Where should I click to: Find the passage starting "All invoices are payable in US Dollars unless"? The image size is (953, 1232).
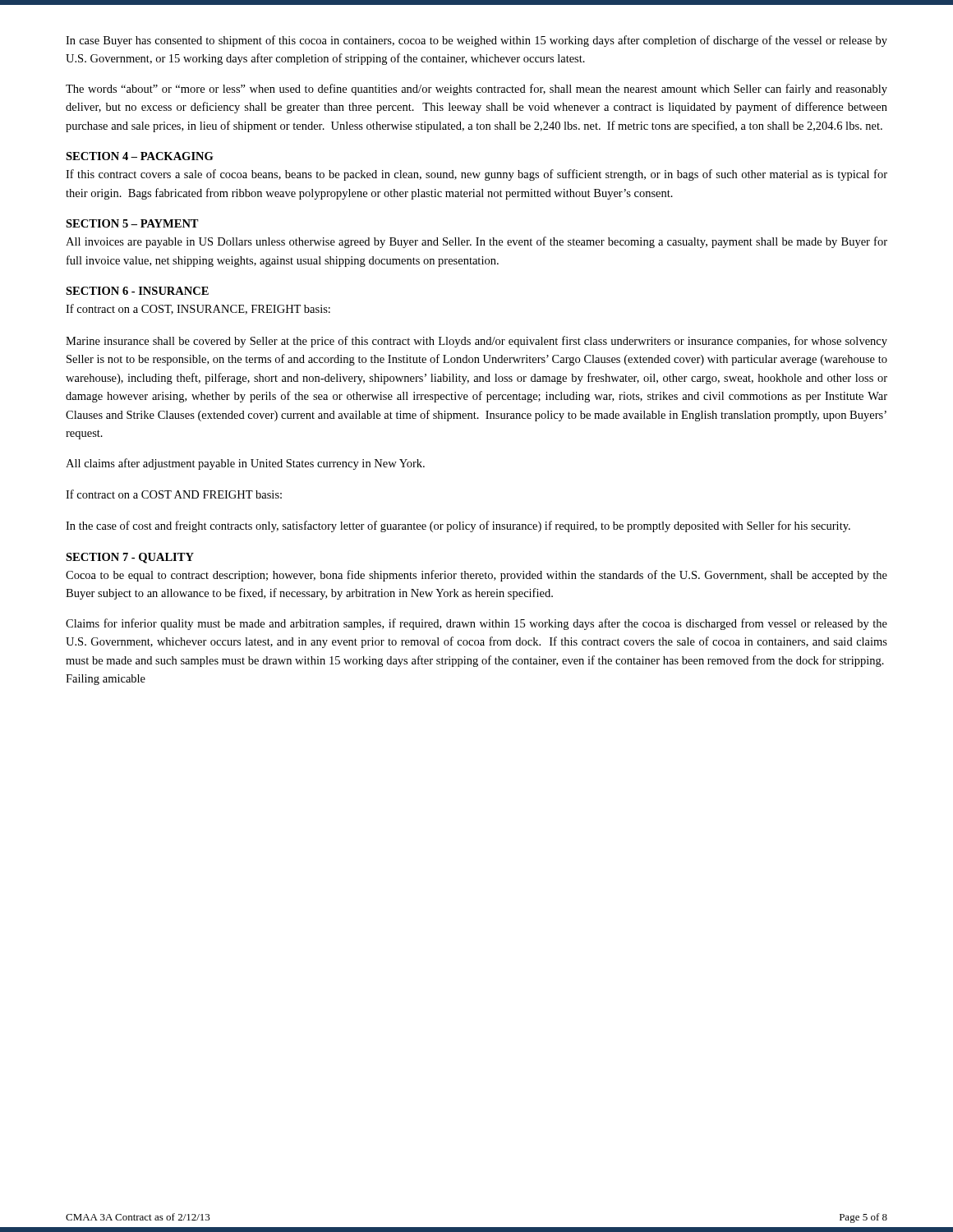pyautogui.click(x=476, y=251)
